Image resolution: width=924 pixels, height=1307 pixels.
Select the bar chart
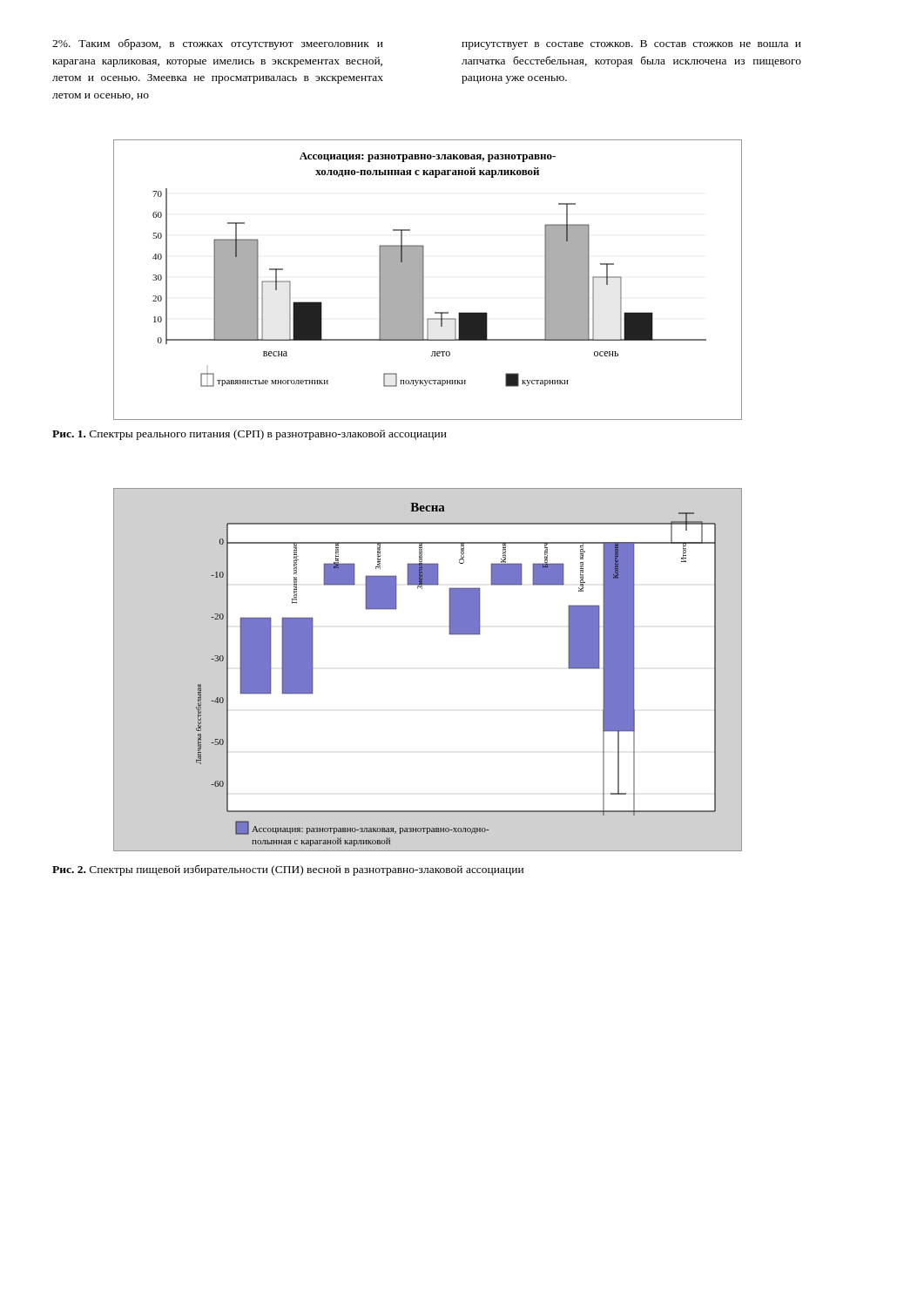[x=427, y=671]
